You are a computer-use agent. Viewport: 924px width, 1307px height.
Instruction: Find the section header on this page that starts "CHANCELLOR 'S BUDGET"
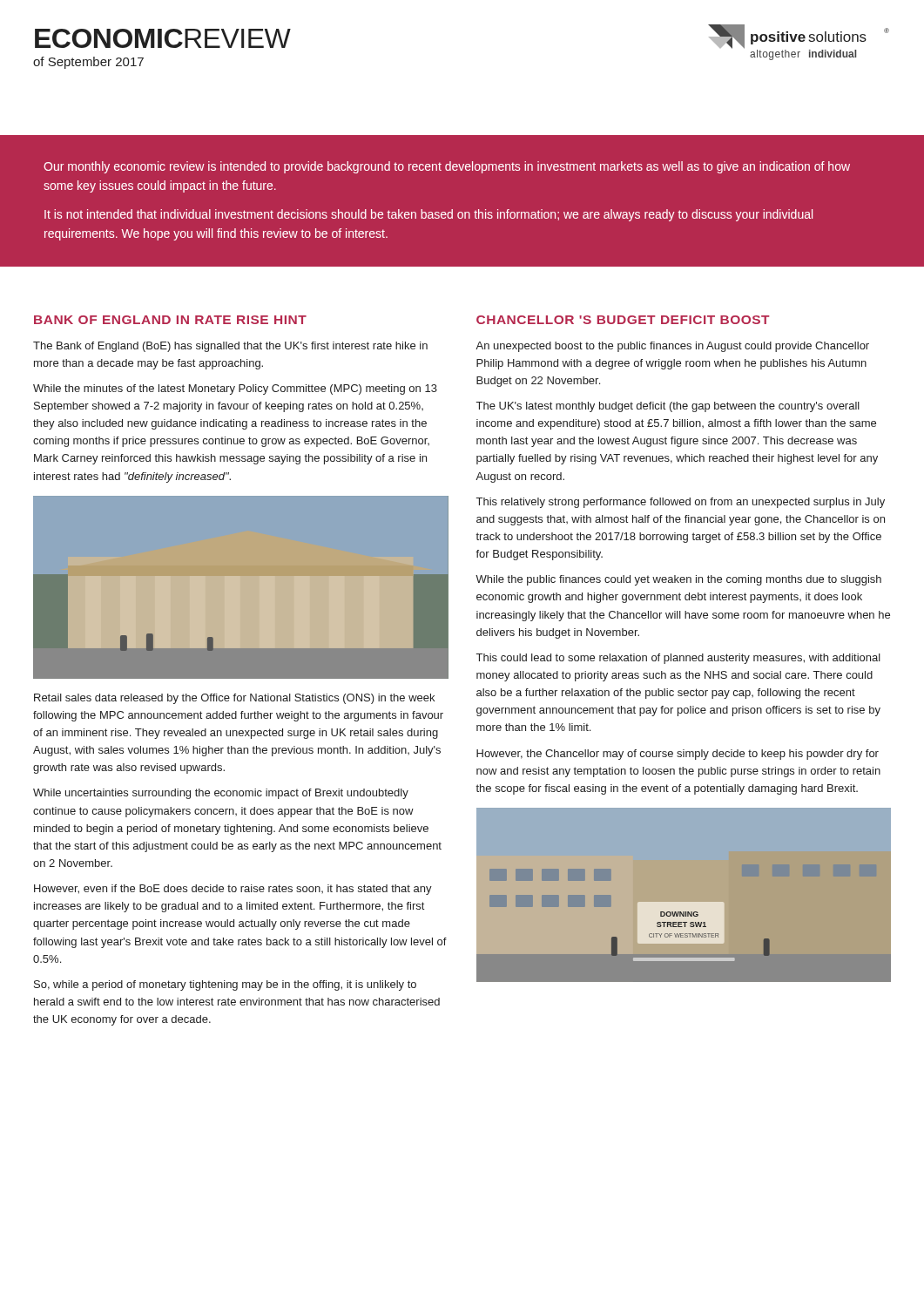point(623,319)
